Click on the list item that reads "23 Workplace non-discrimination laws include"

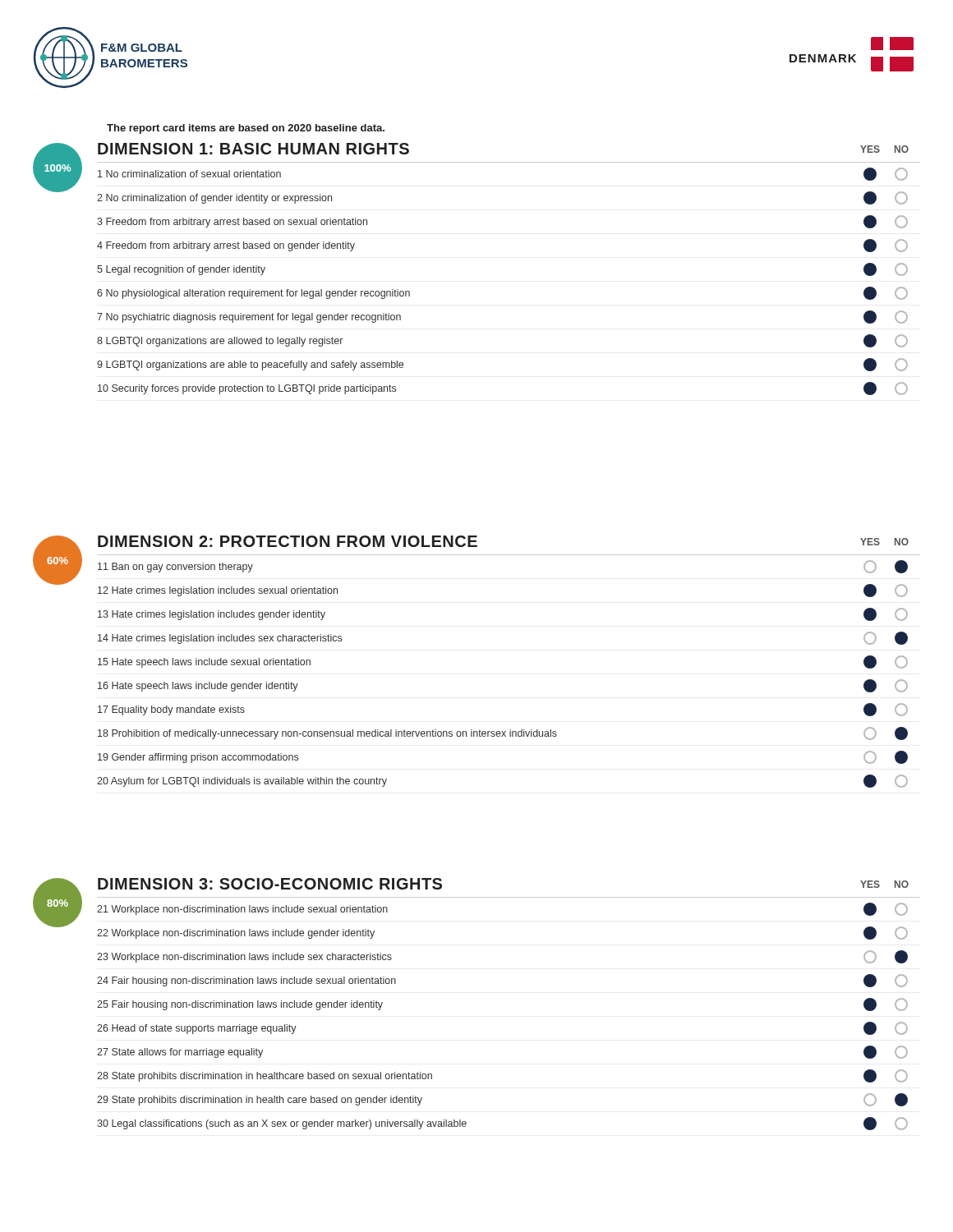[x=242, y=956]
